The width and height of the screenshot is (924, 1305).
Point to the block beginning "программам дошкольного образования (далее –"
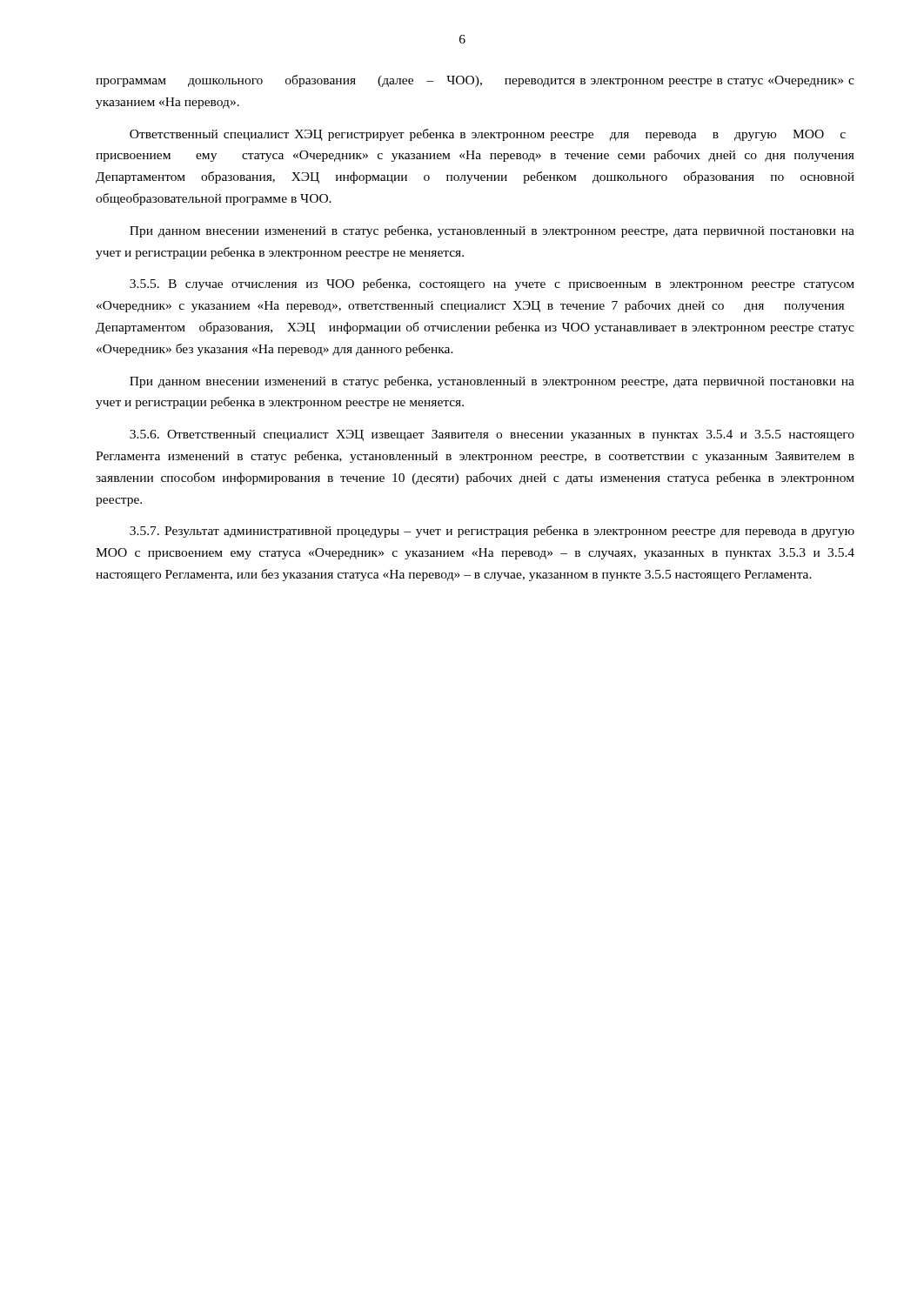(x=475, y=90)
